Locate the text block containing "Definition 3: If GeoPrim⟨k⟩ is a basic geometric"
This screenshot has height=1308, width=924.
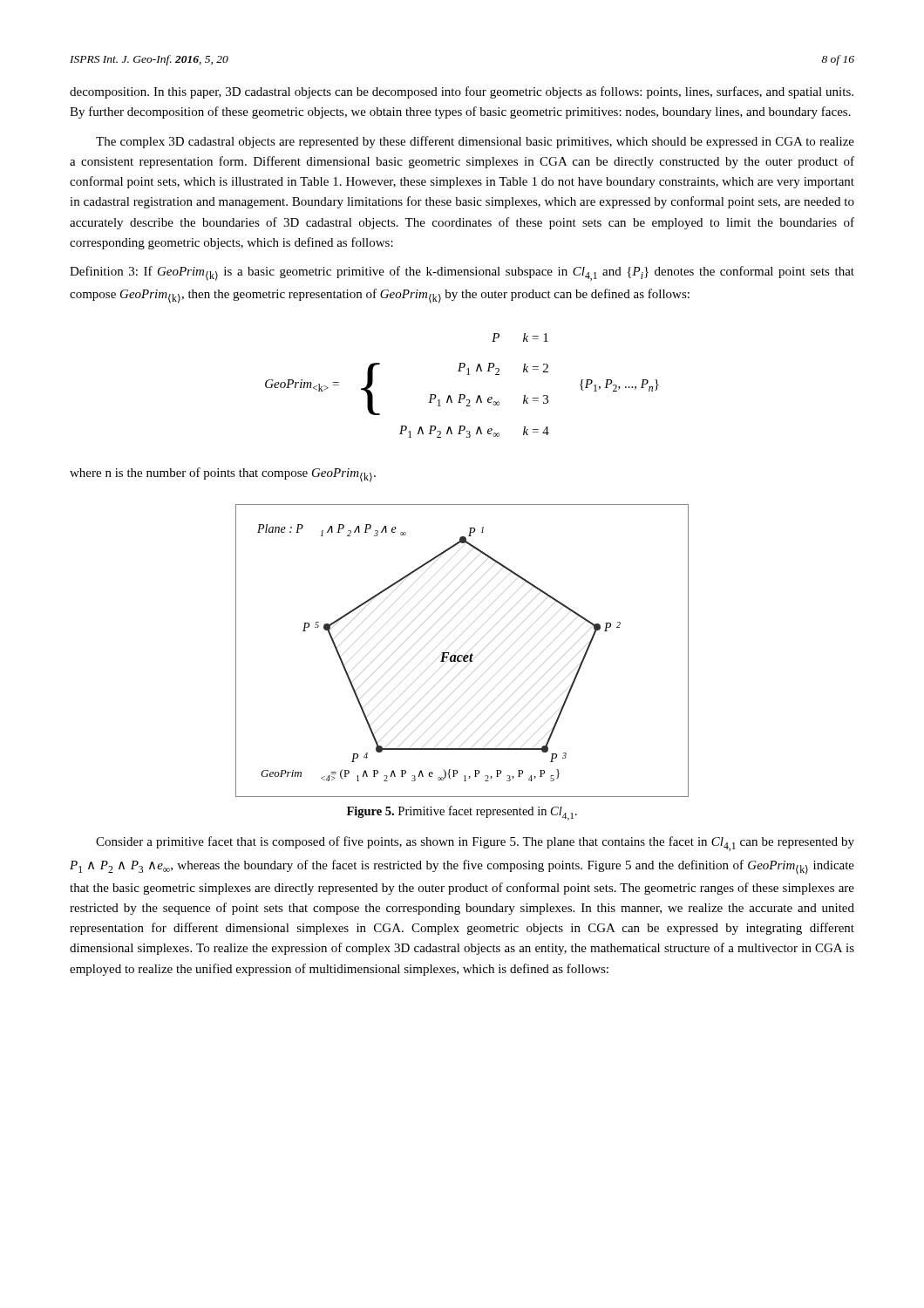[x=462, y=284]
